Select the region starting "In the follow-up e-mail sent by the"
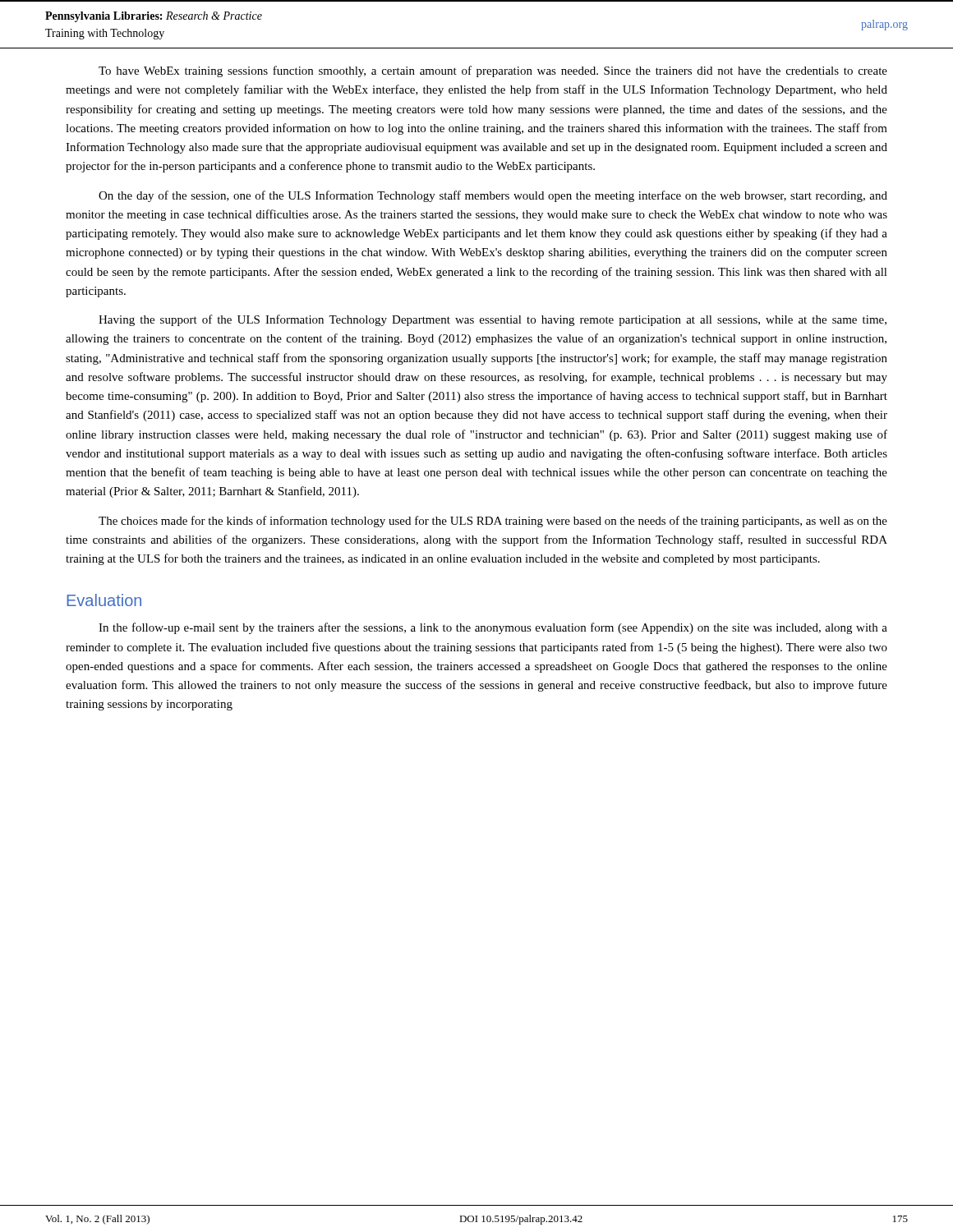Viewport: 953px width, 1232px height. 476,666
